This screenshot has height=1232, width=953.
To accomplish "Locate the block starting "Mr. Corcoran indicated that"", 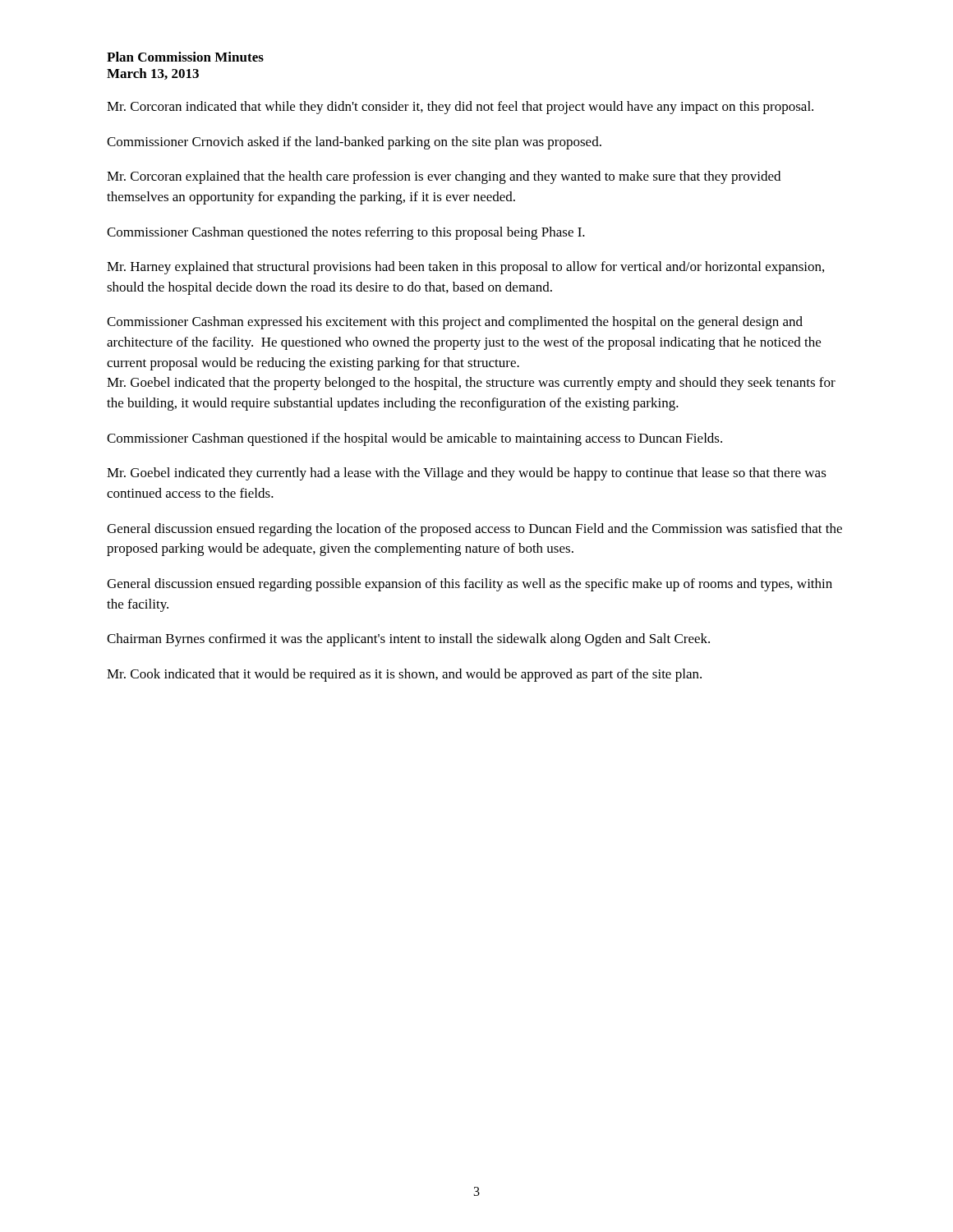I will pyautogui.click(x=461, y=106).
